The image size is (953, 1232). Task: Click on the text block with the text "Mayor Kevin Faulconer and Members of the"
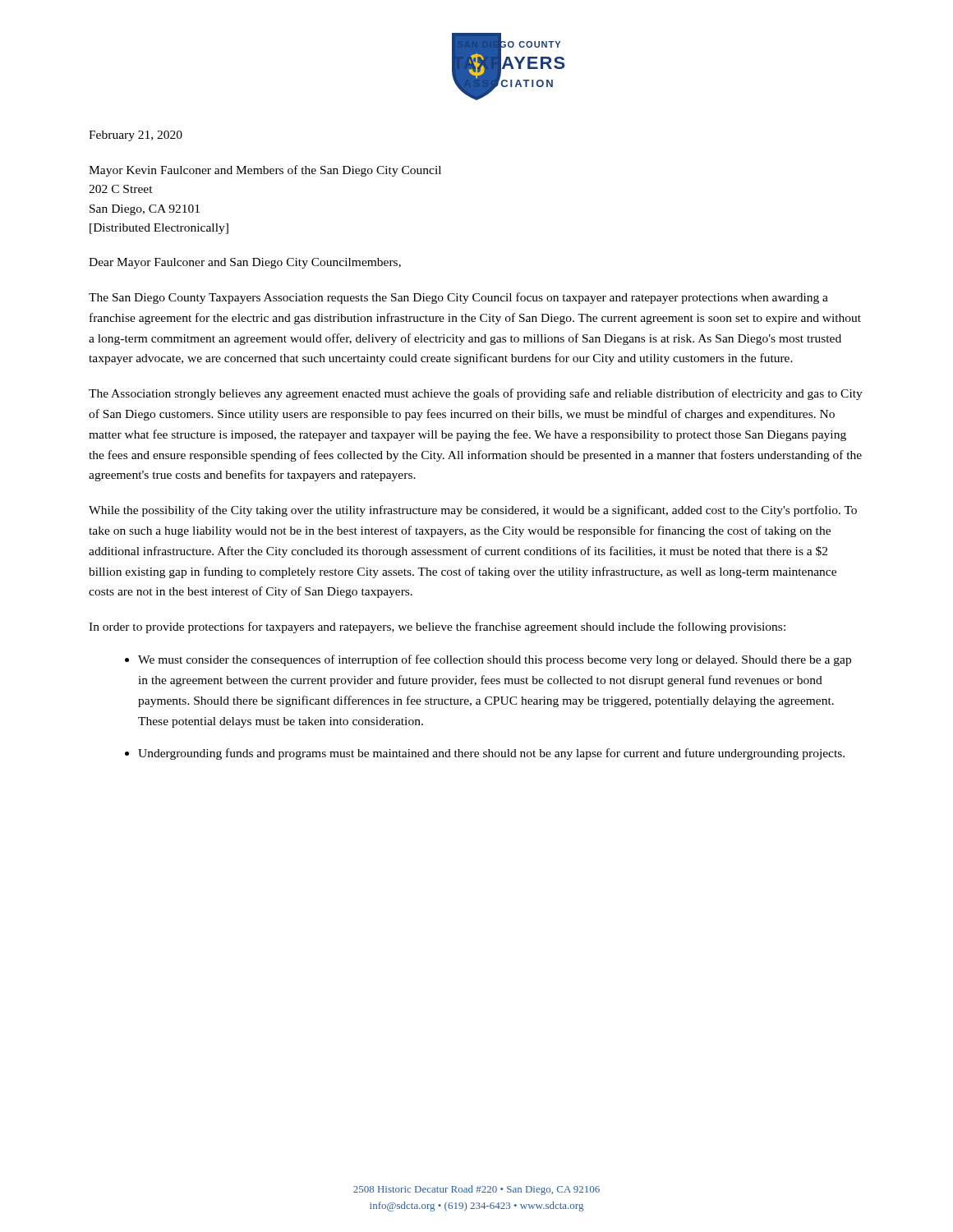click(265, 171)
